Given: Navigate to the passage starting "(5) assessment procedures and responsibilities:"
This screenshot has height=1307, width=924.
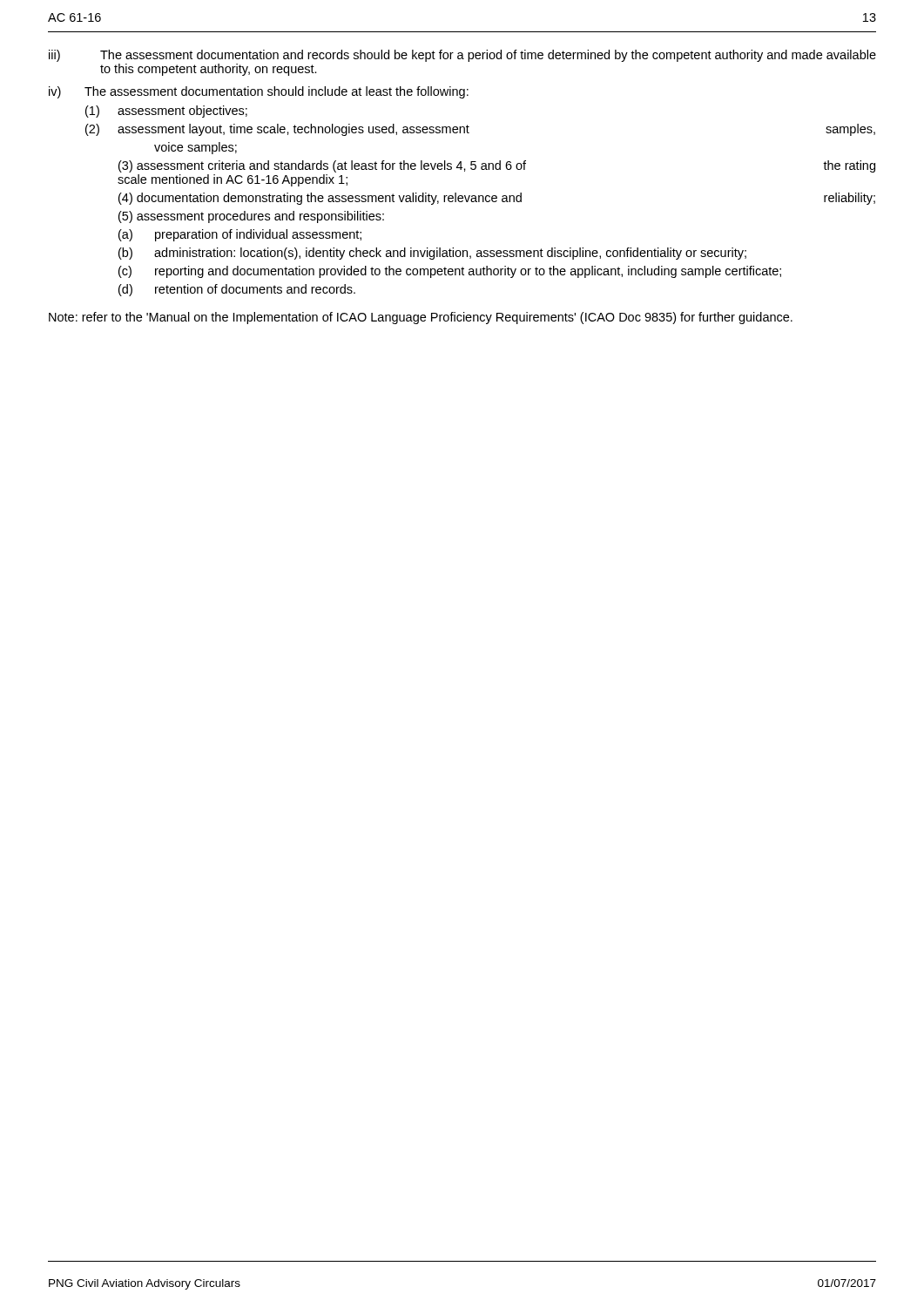Looking at the screenshot, I should coord(251,217).
